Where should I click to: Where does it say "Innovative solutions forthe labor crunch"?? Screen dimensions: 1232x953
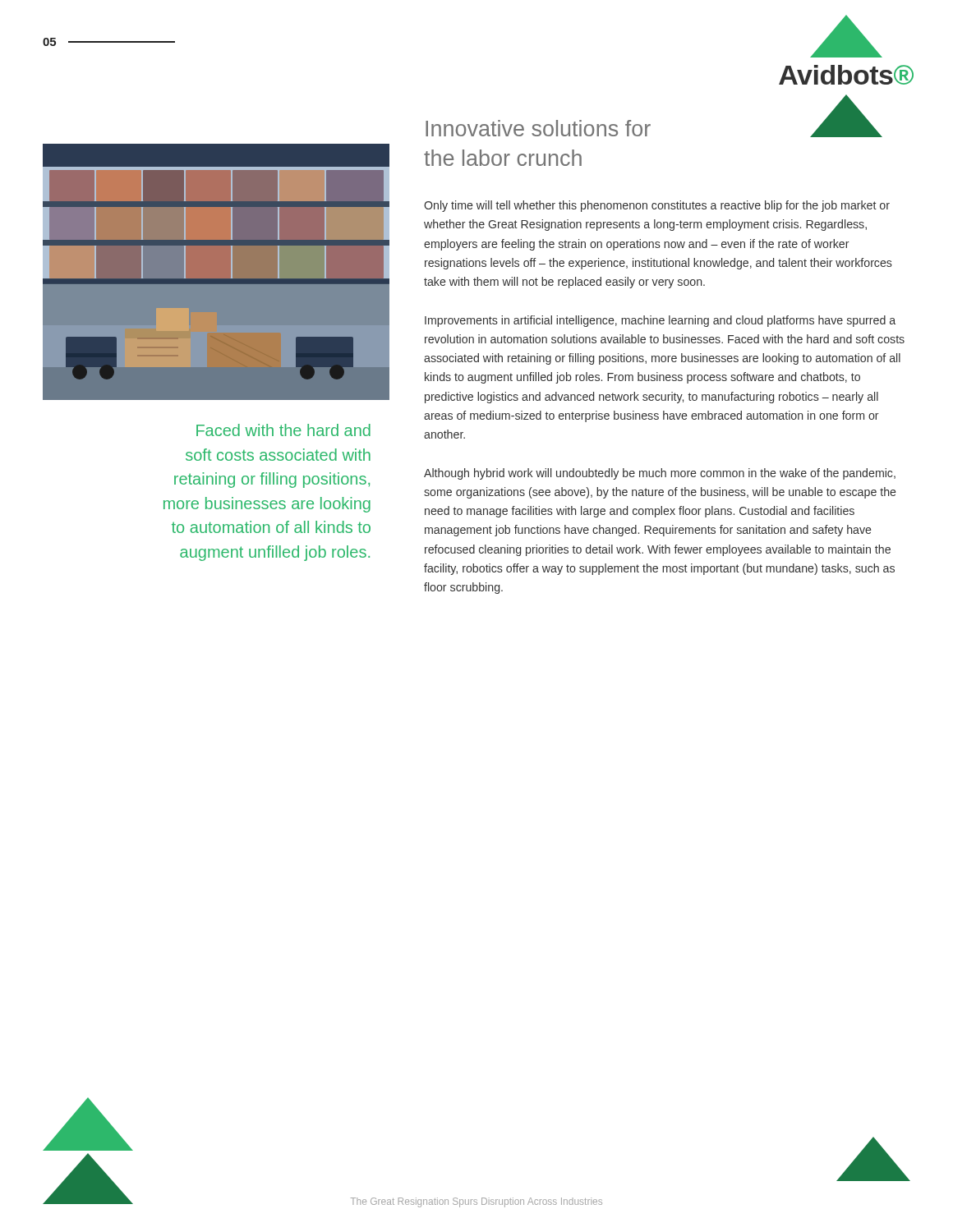point(537,144)
